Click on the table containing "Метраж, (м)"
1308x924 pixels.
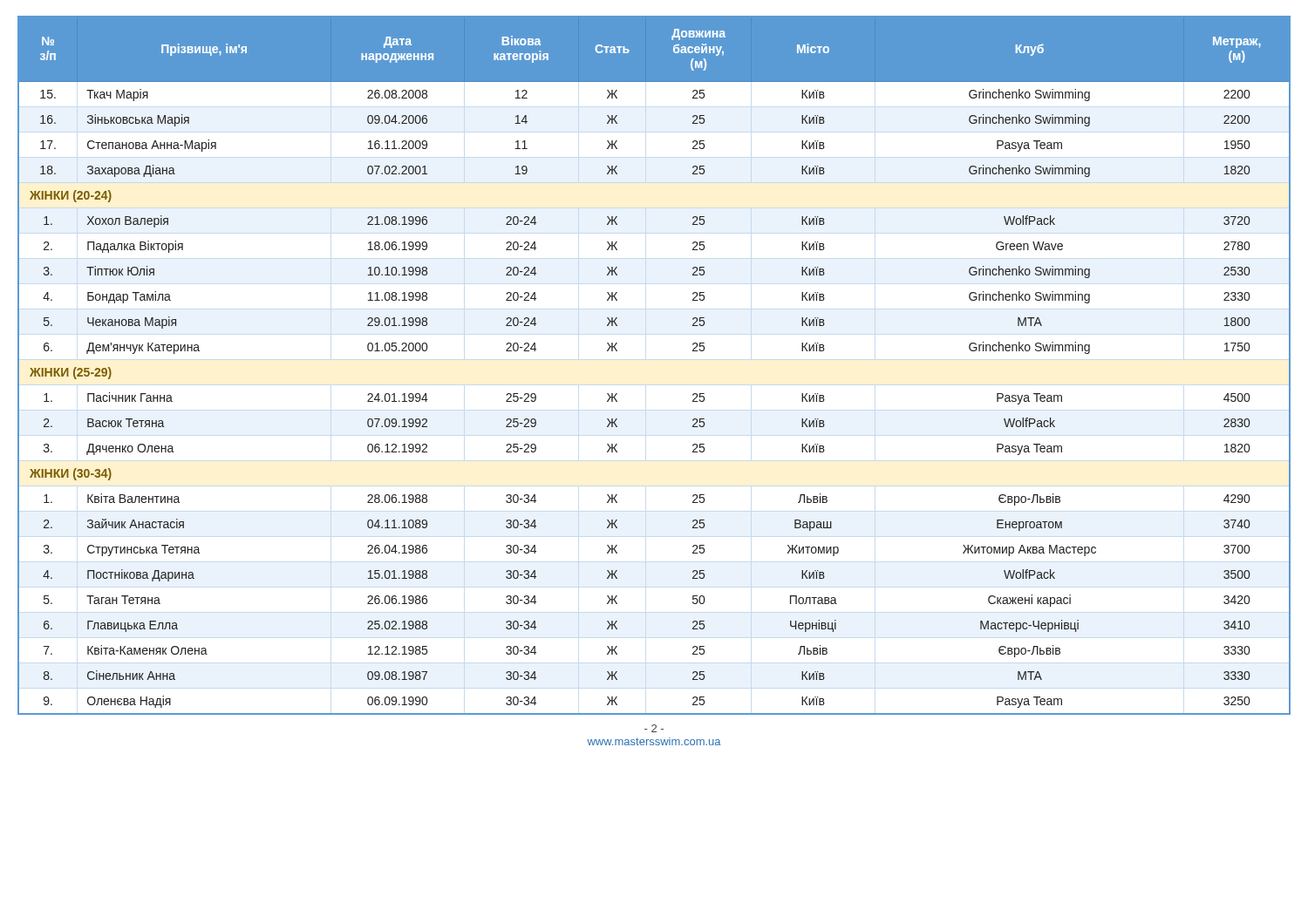(654, 365)
